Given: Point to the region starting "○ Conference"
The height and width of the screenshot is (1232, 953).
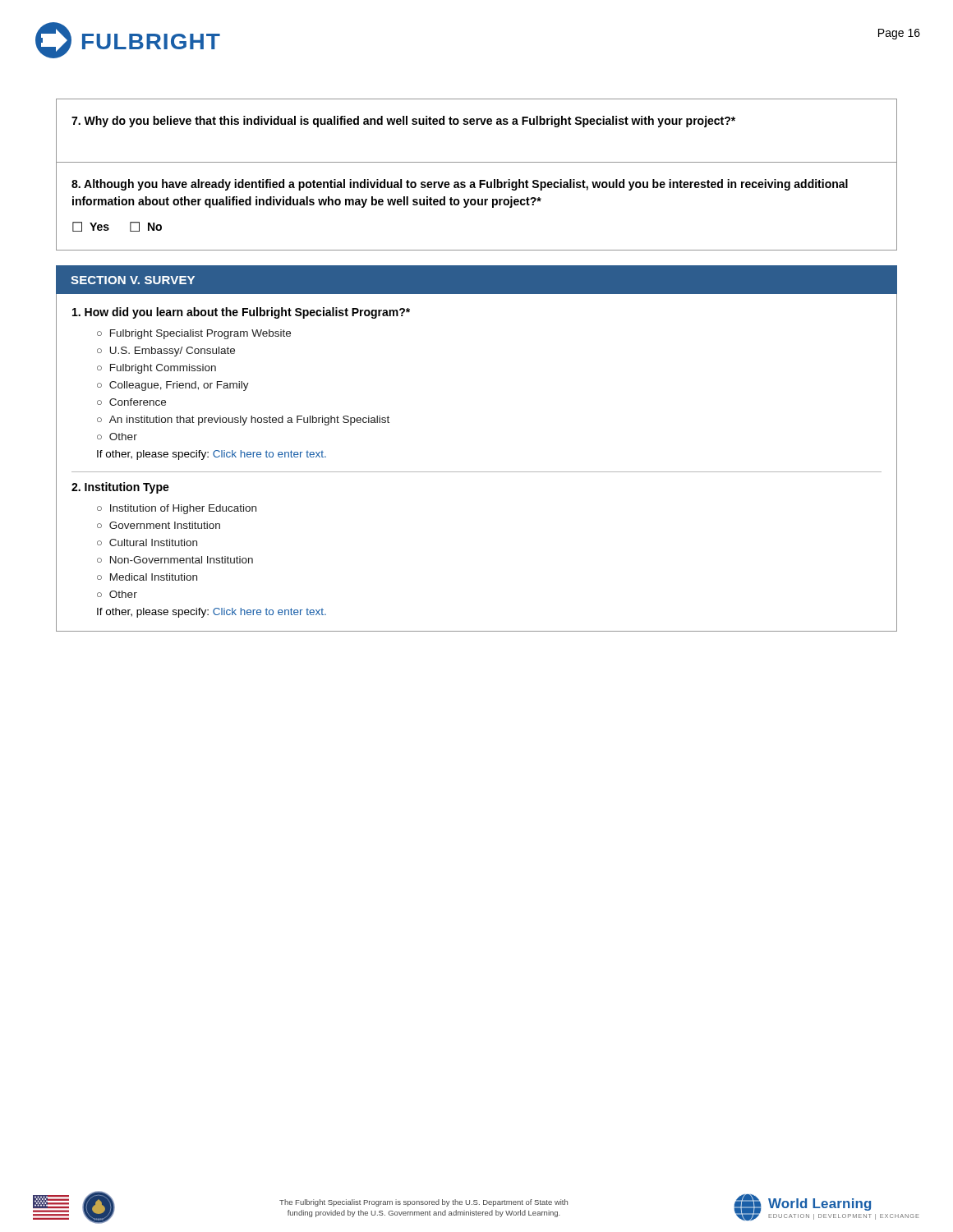Looking at the screenshot, I should click(131, 402).
